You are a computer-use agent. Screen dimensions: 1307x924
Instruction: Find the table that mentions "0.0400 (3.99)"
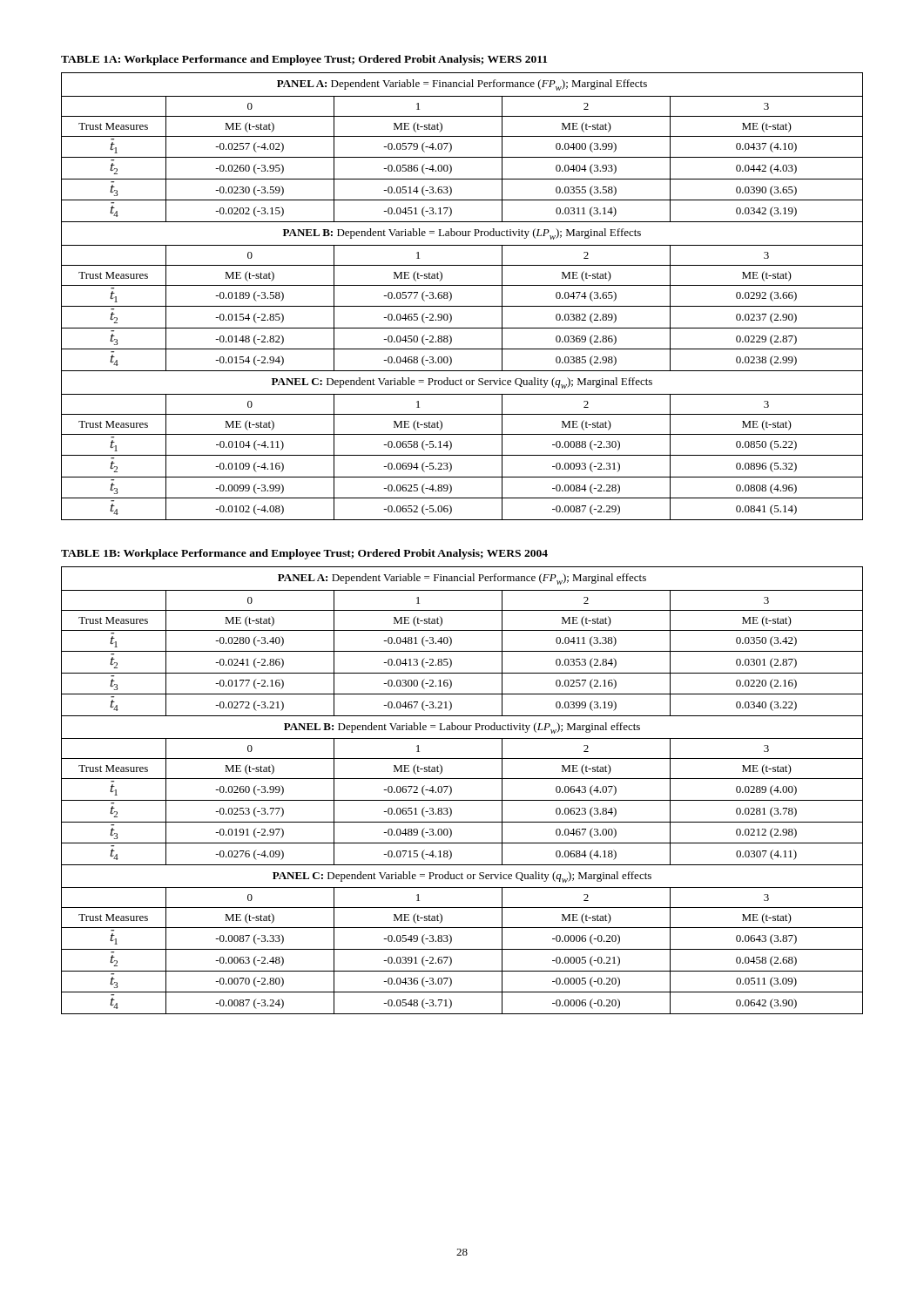(462, 296)
